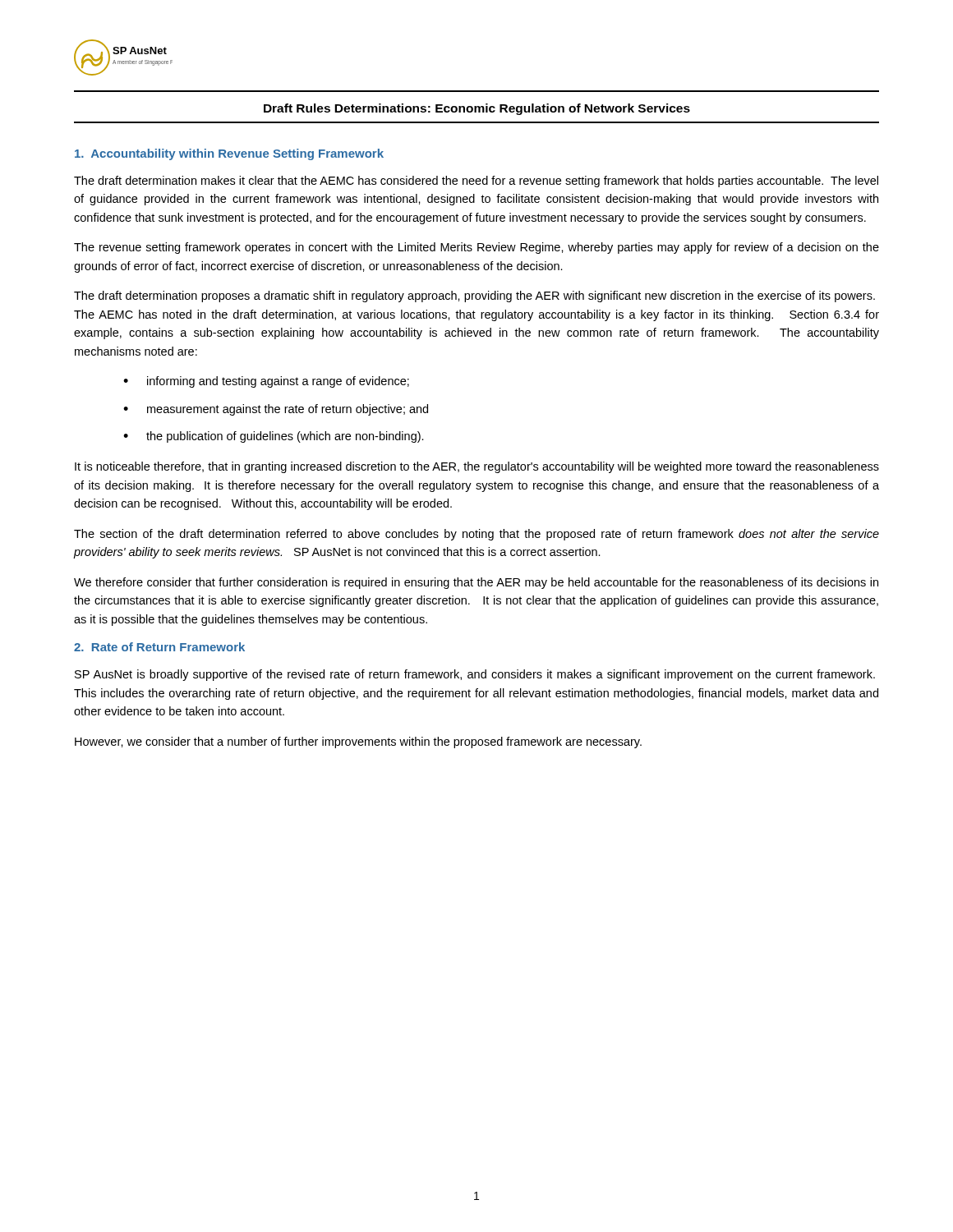Click on the text block that says "The revenue setting"
This screenshot has height=1232, width=953.
(476, 257)
